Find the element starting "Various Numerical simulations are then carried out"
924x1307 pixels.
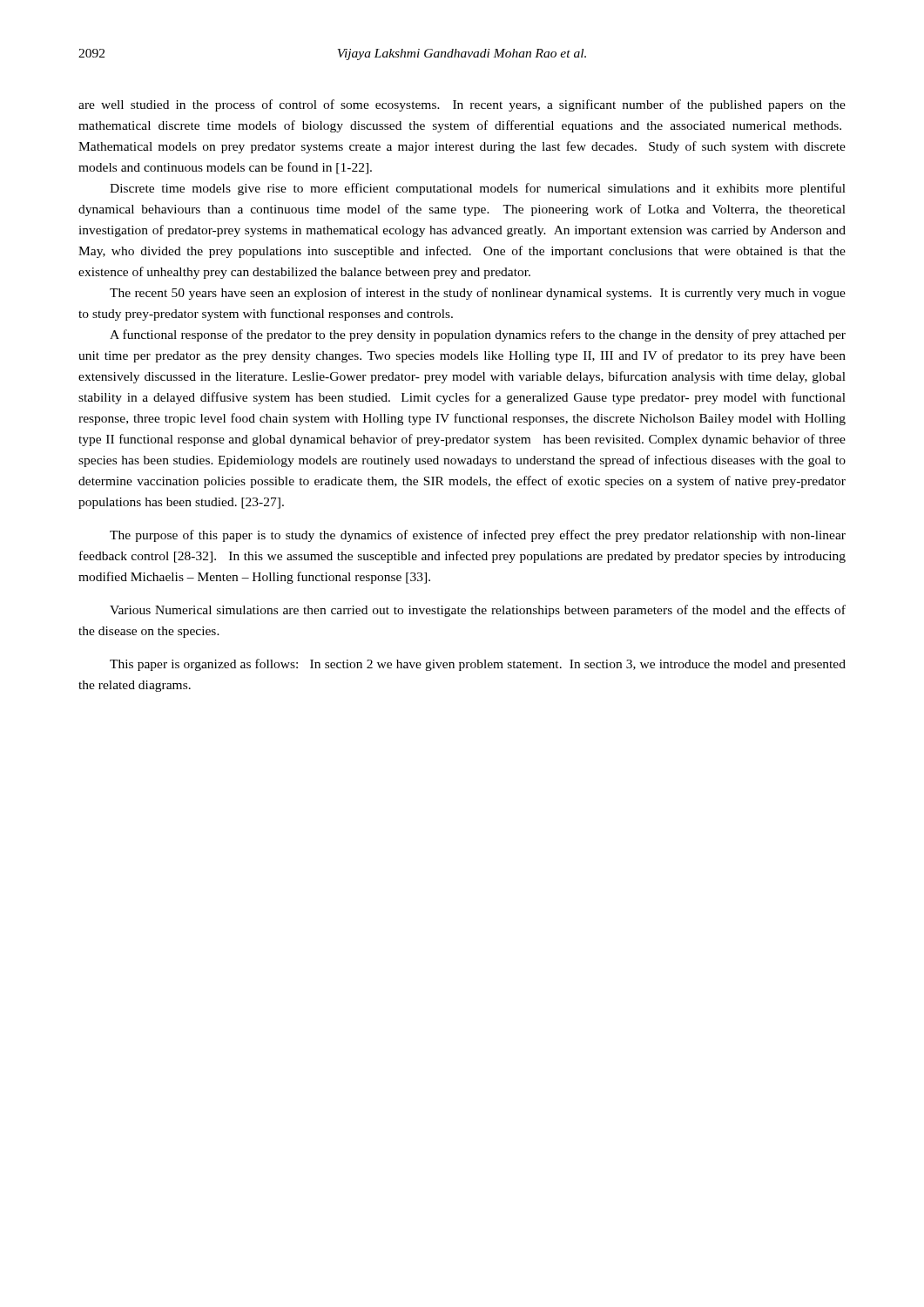[462, 620]
